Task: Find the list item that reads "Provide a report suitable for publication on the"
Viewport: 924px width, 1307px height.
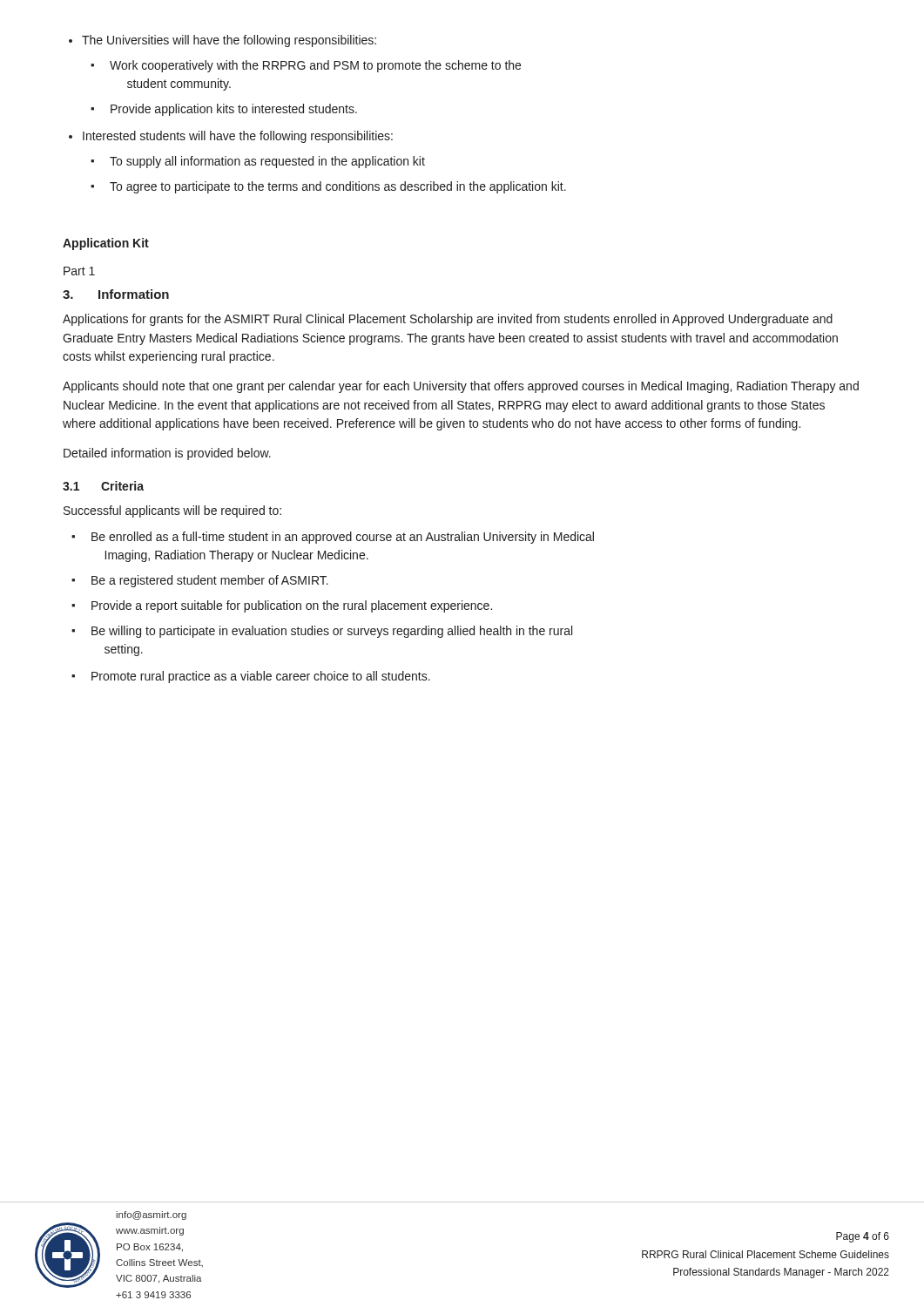Action: tap(466, 606)
